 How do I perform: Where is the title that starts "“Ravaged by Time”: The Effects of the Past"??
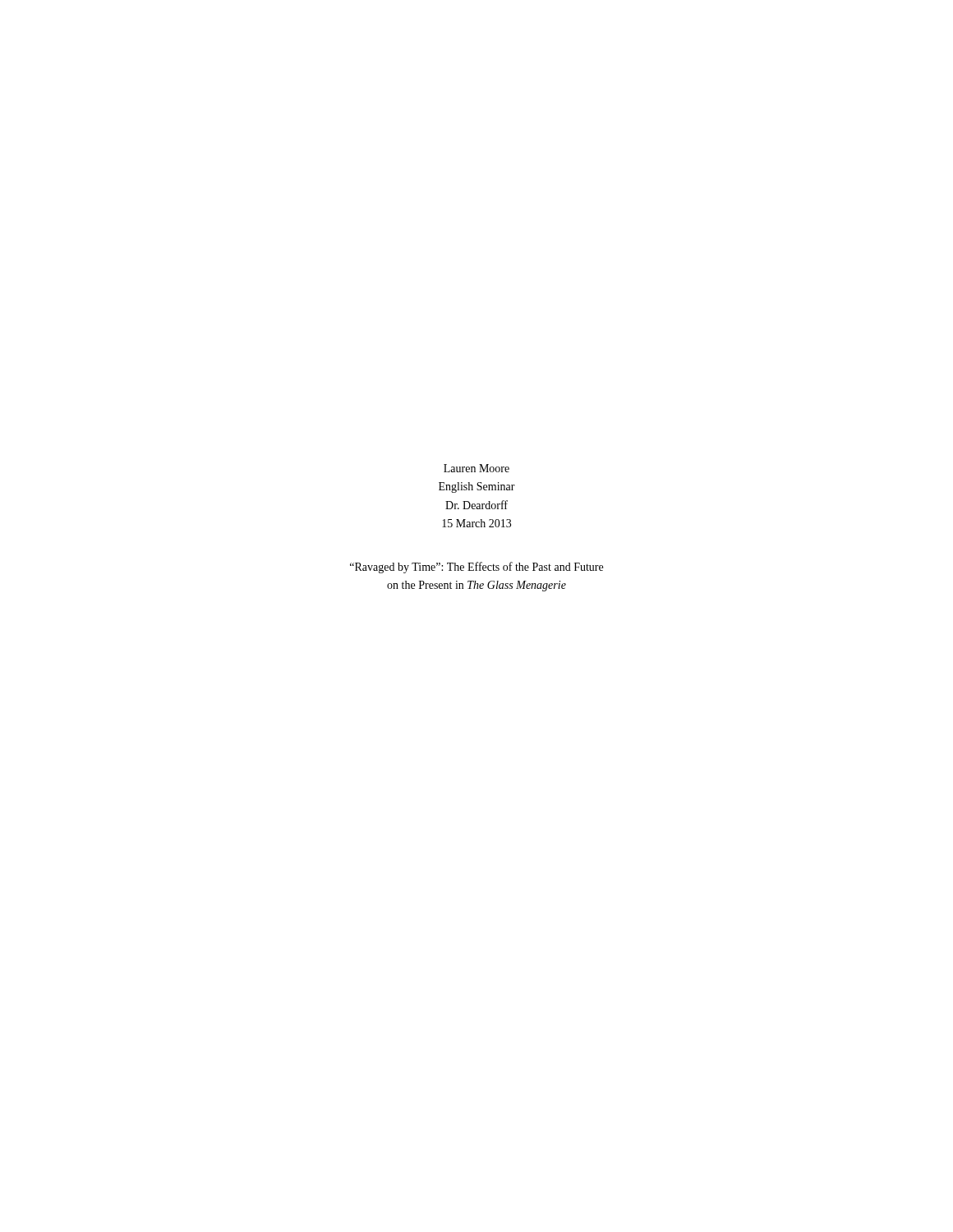coord(476,576)
